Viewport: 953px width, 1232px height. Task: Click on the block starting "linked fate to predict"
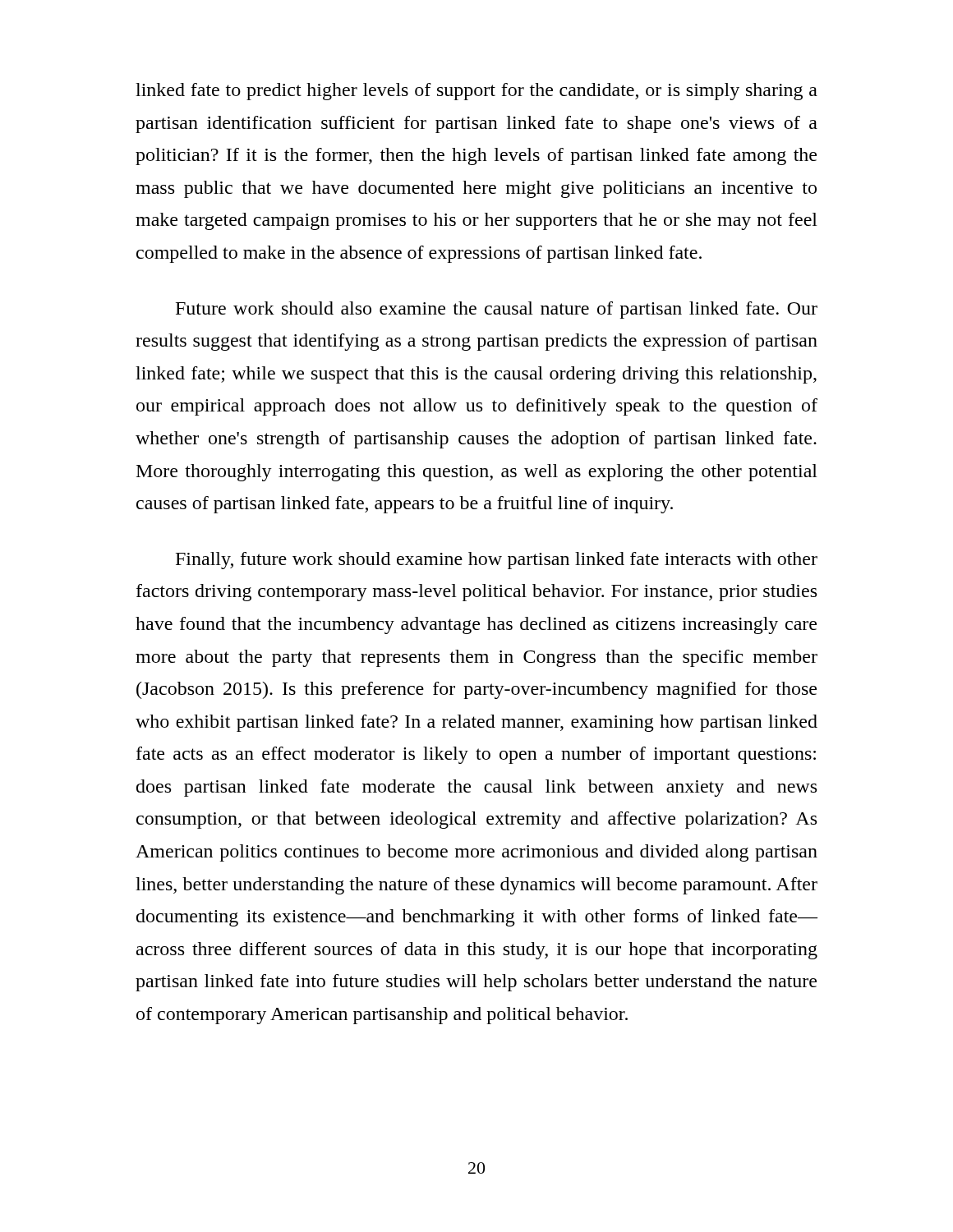click(476, 171)
